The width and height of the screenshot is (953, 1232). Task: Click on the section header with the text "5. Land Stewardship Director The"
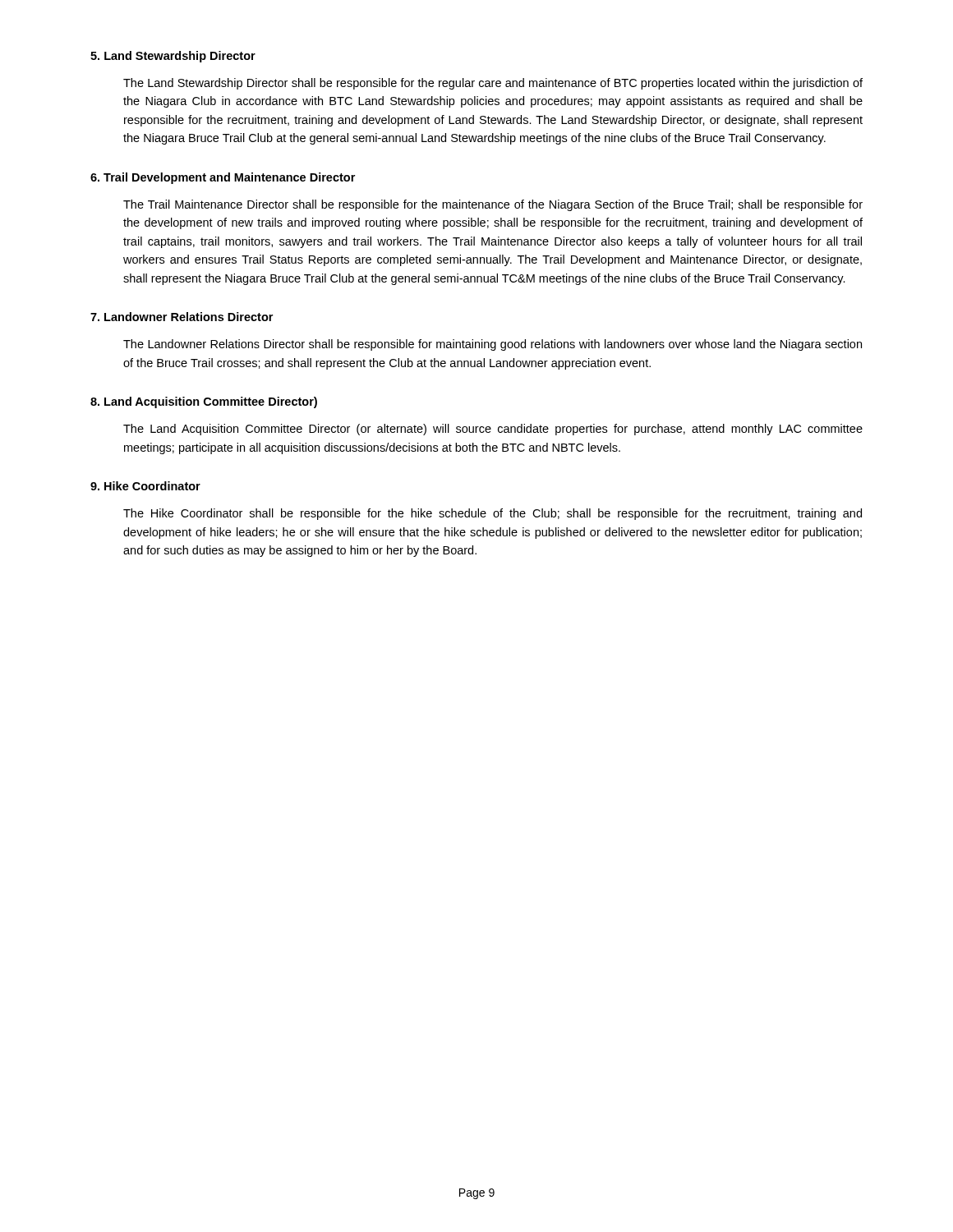[x=476, y=98]
